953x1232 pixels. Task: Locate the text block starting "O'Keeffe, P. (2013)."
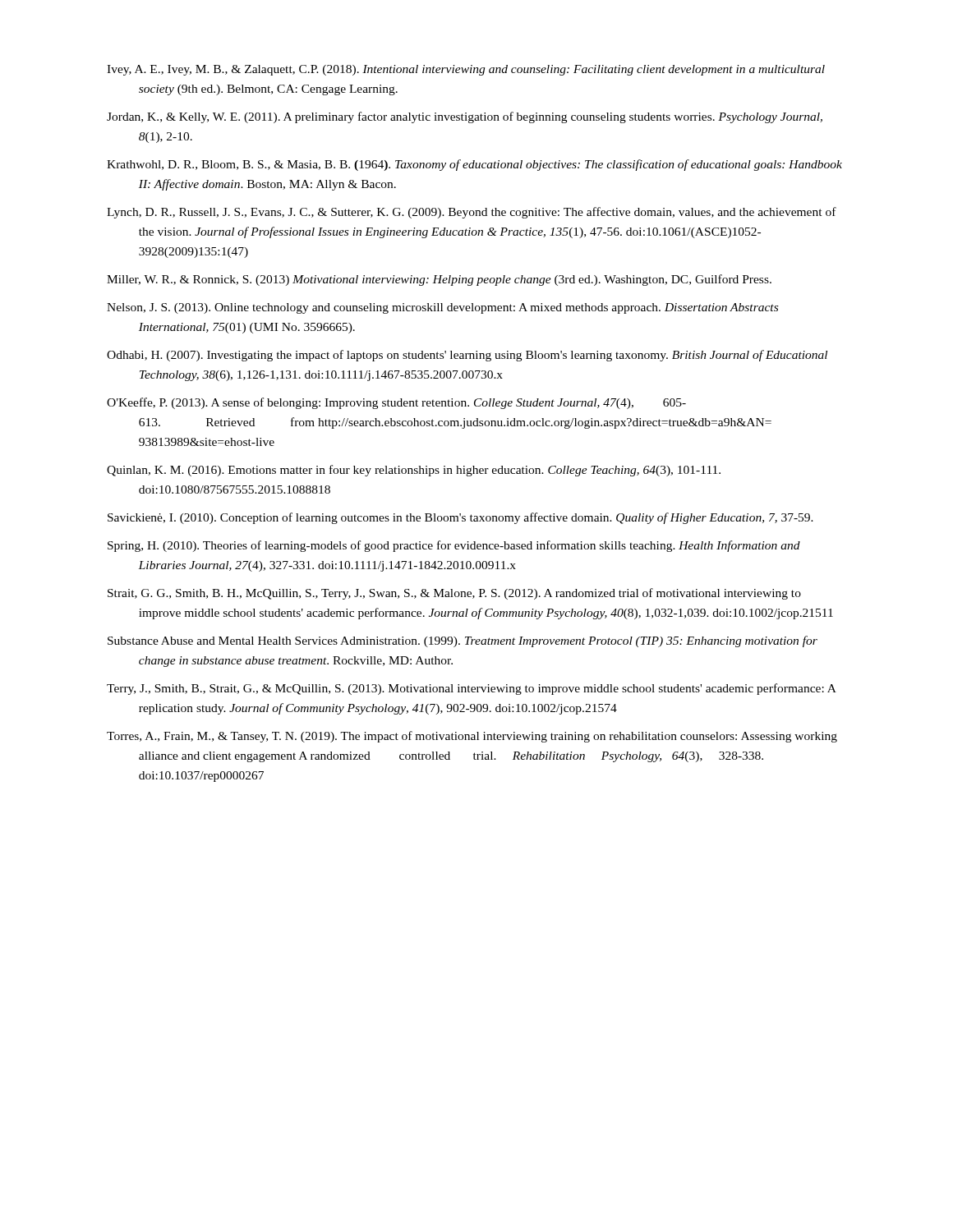pos(439,422)
